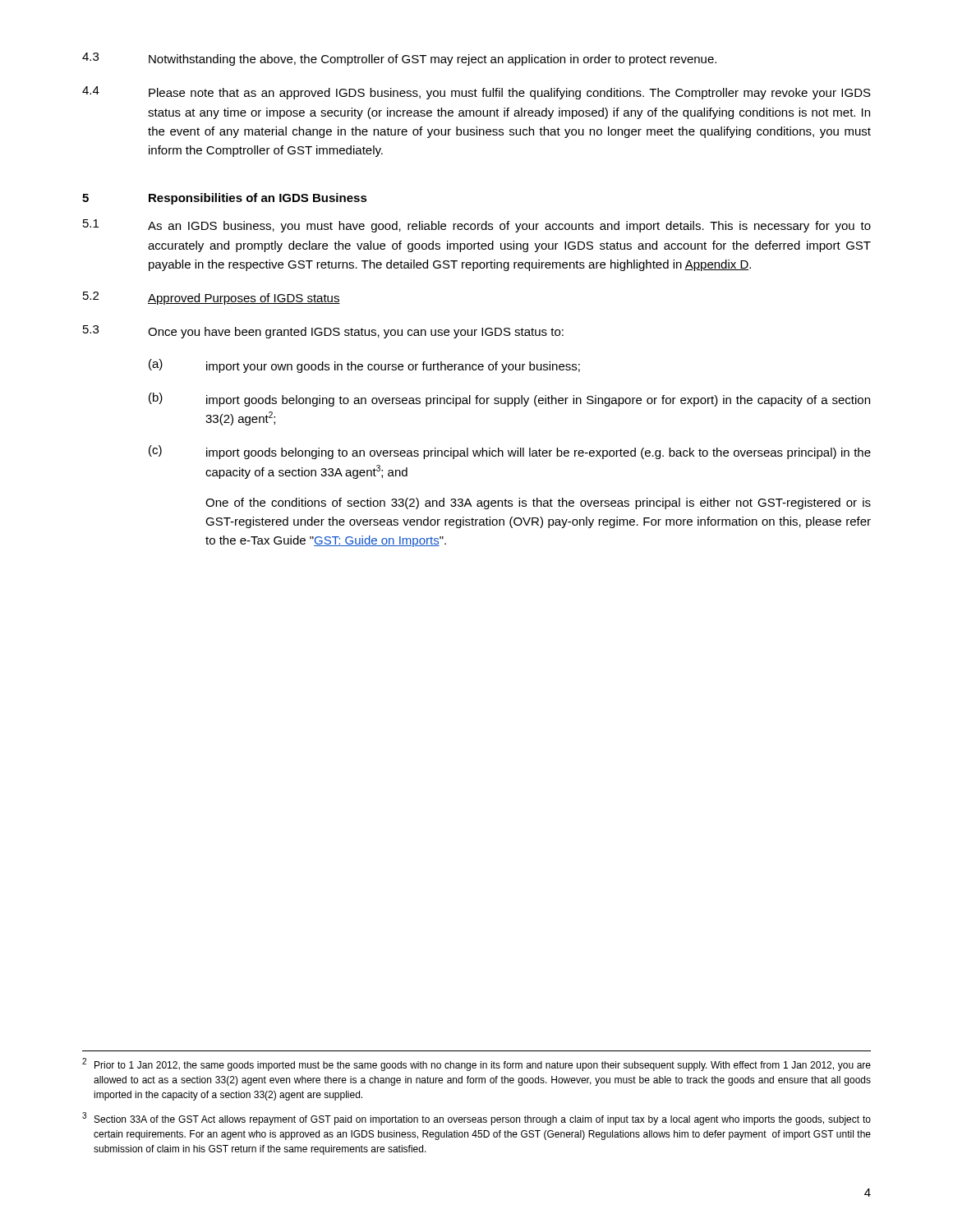Locate the list item that reads "5.2 Approved Purposes"

pos(212,298)
